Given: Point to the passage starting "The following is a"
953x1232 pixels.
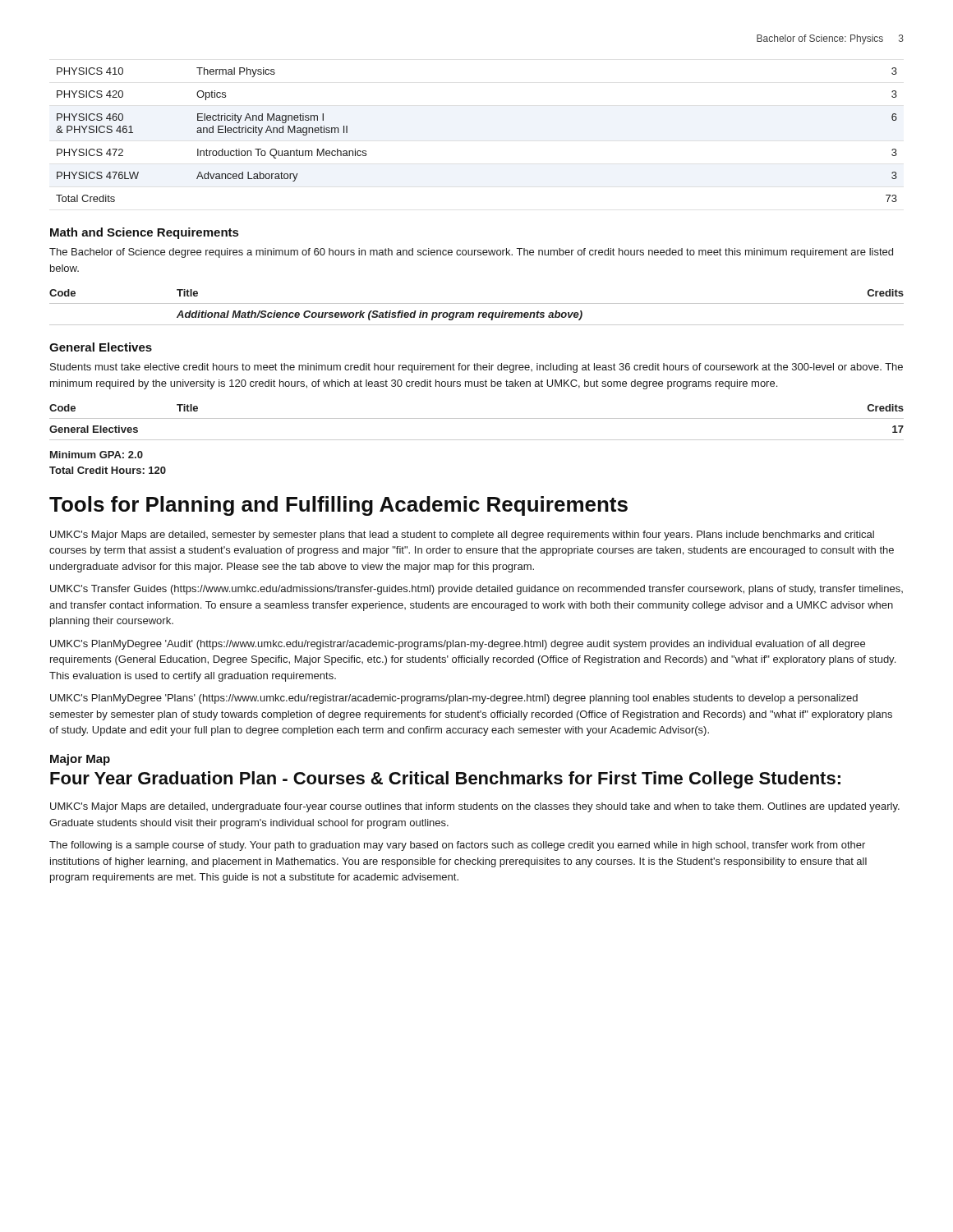Looking at the screenshot, I should click(458, 861).
